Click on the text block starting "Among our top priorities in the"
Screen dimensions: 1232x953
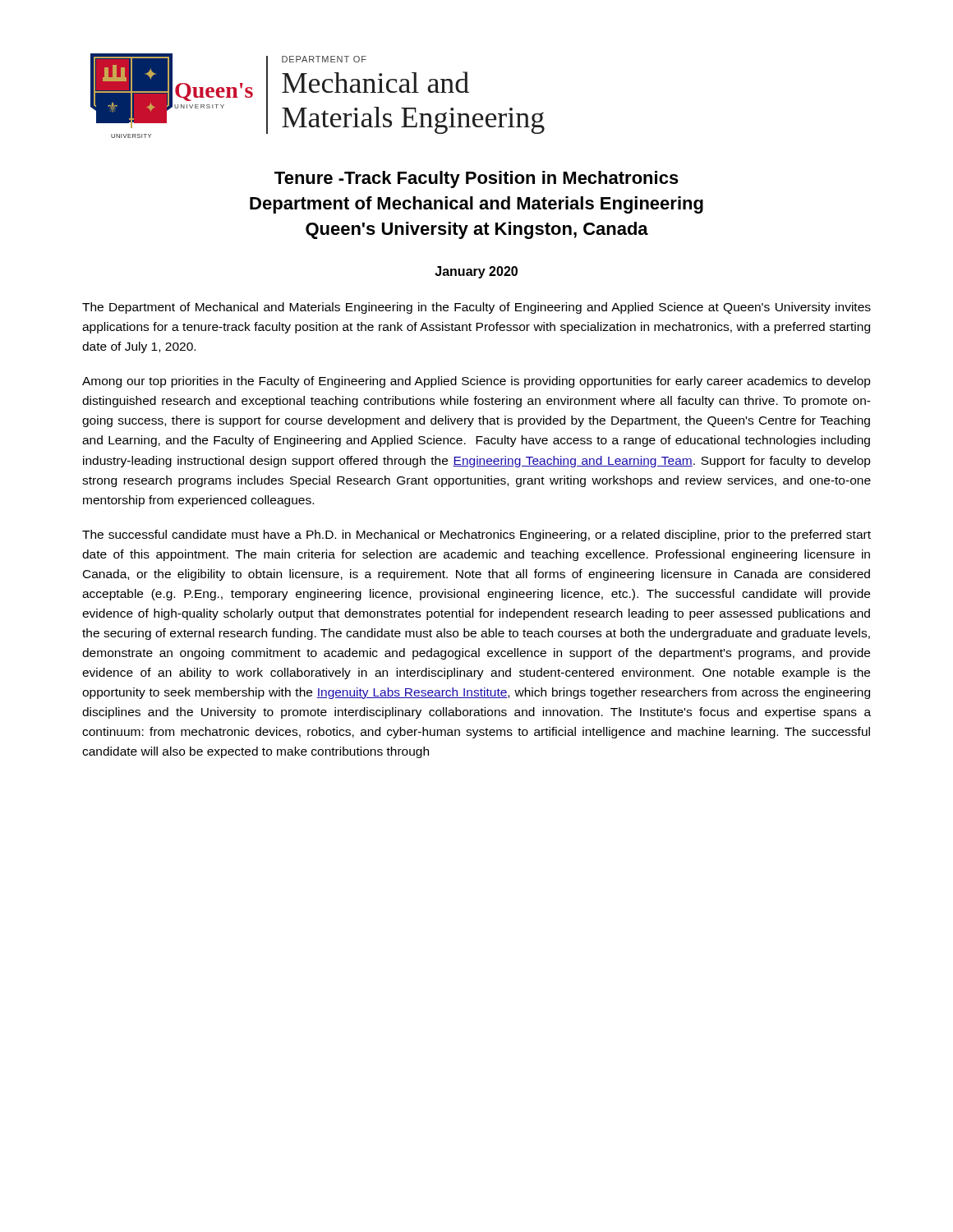pos(476,440)
